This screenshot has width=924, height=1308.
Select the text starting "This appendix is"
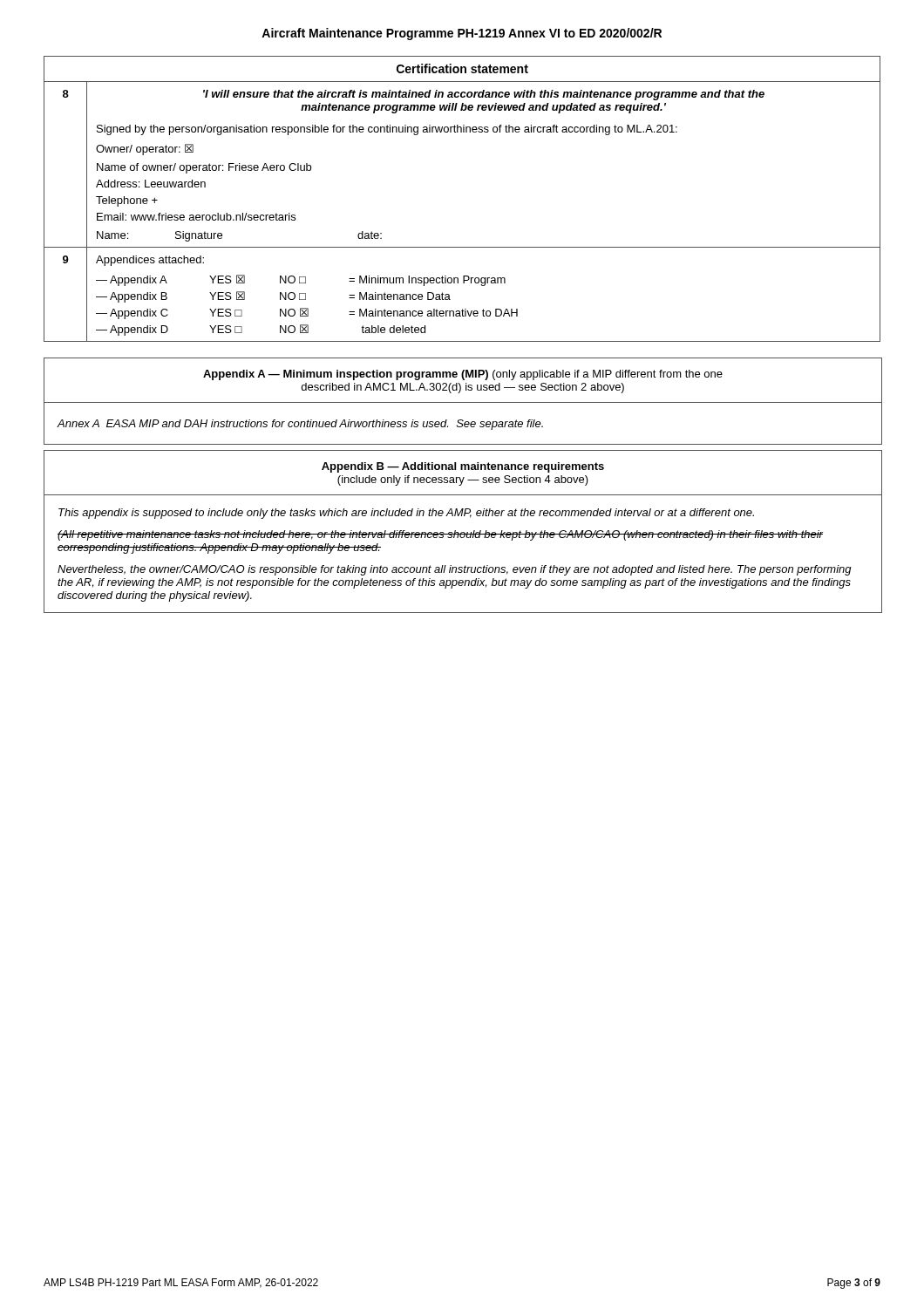[x=407, y=512]
